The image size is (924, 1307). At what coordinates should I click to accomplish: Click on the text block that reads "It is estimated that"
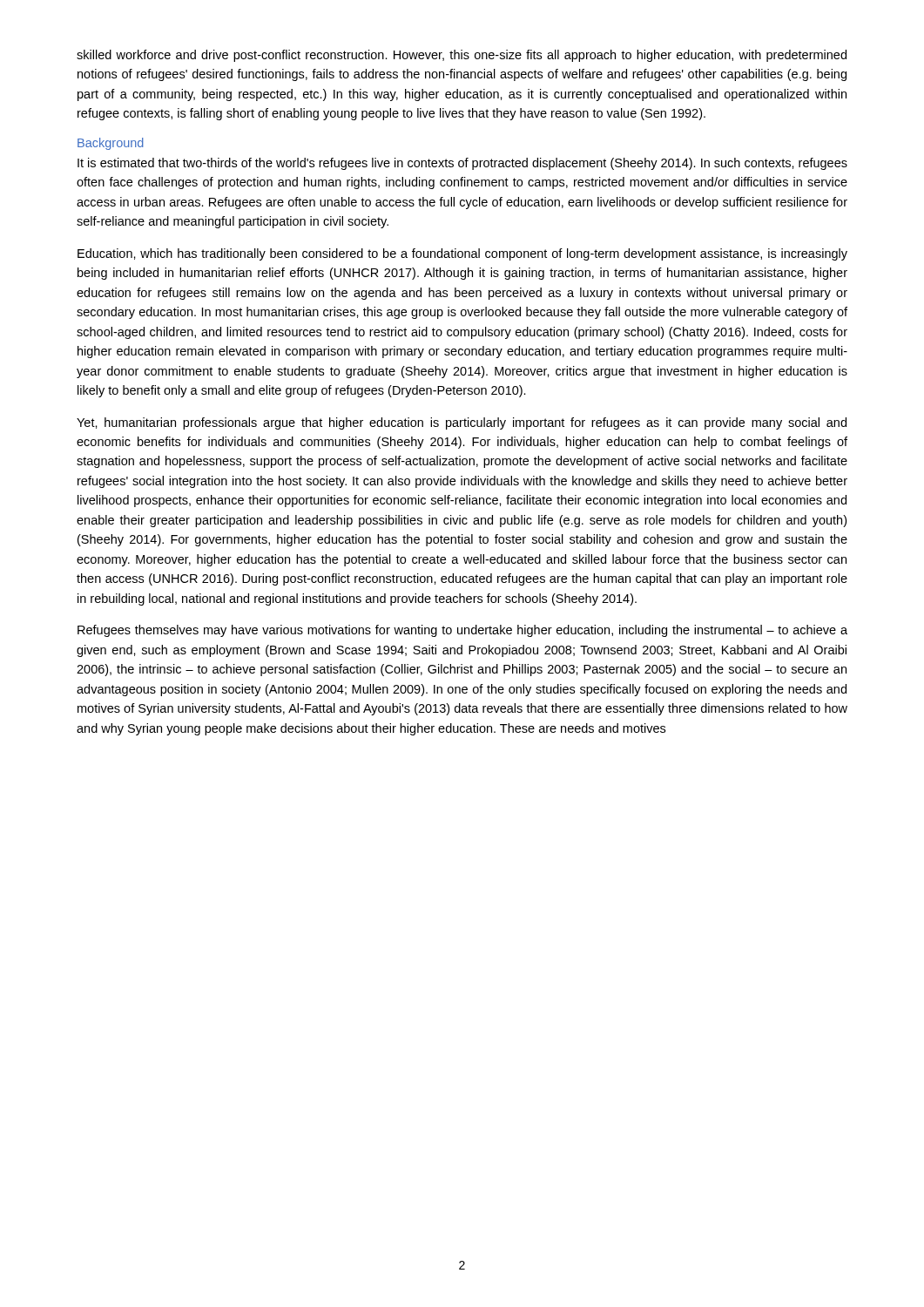(462, 192)
